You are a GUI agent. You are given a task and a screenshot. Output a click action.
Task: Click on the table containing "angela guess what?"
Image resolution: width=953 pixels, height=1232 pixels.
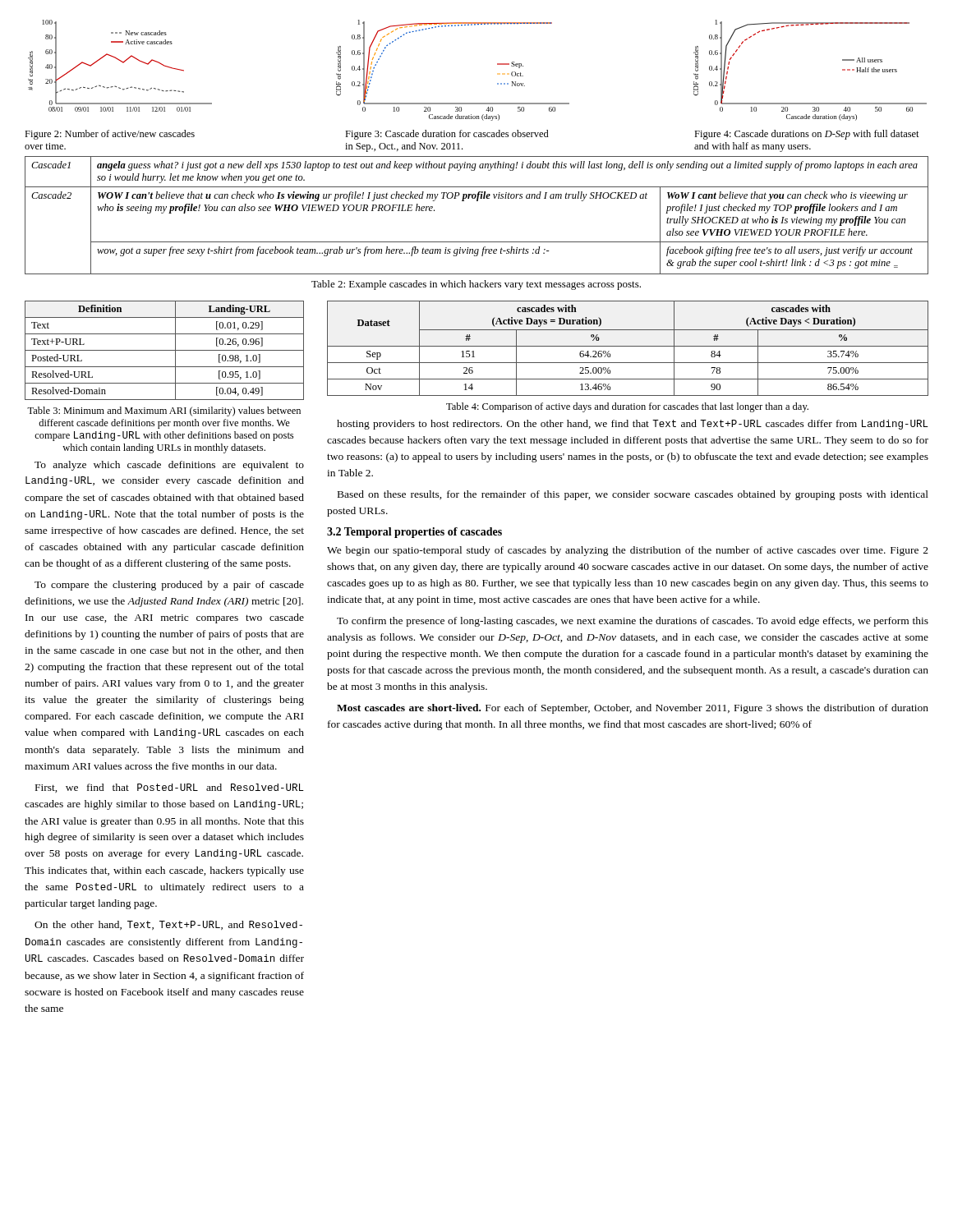pyautogui.click(x=476, y=215)
